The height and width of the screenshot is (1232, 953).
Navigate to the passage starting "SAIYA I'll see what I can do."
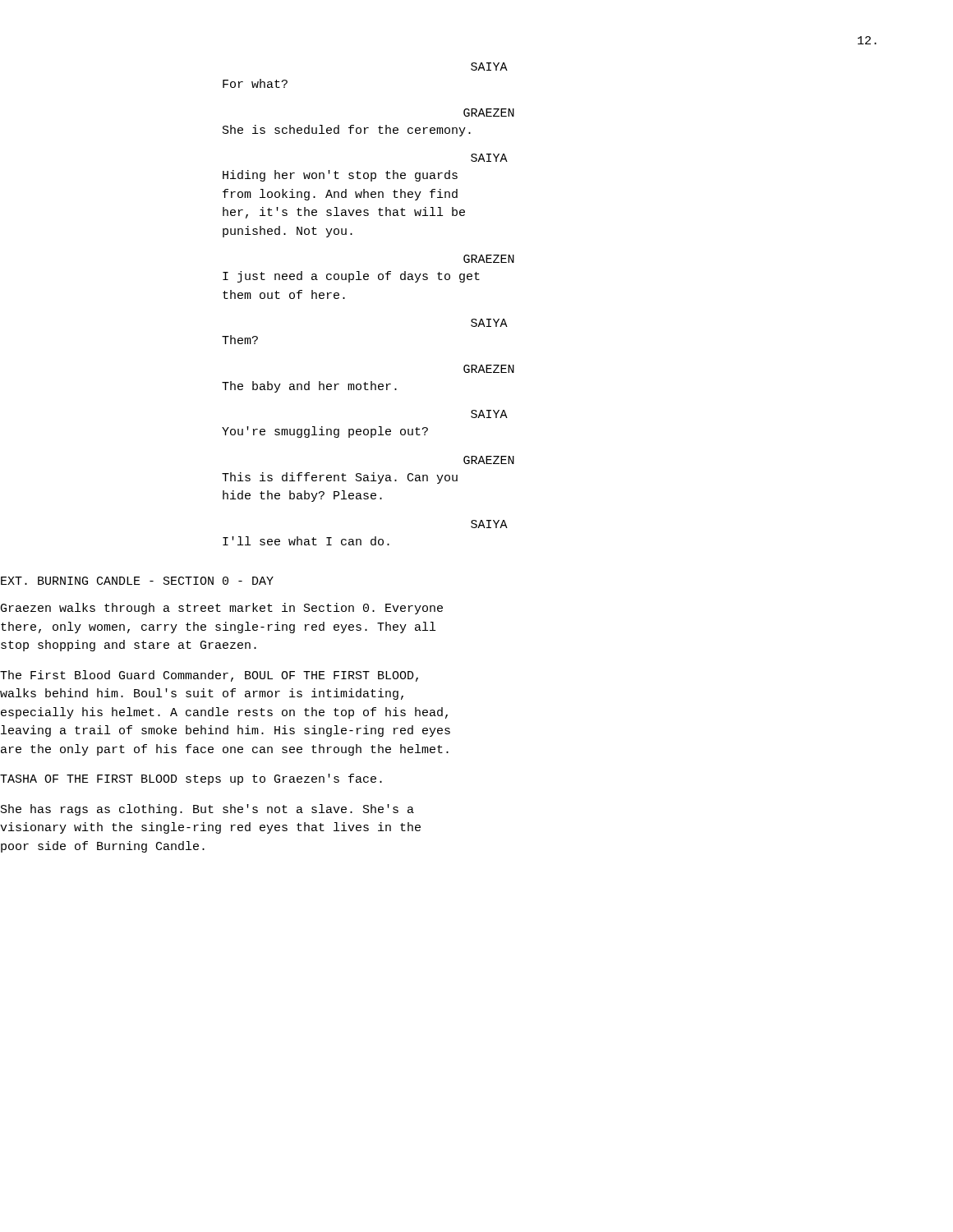(x=489, y=535)
